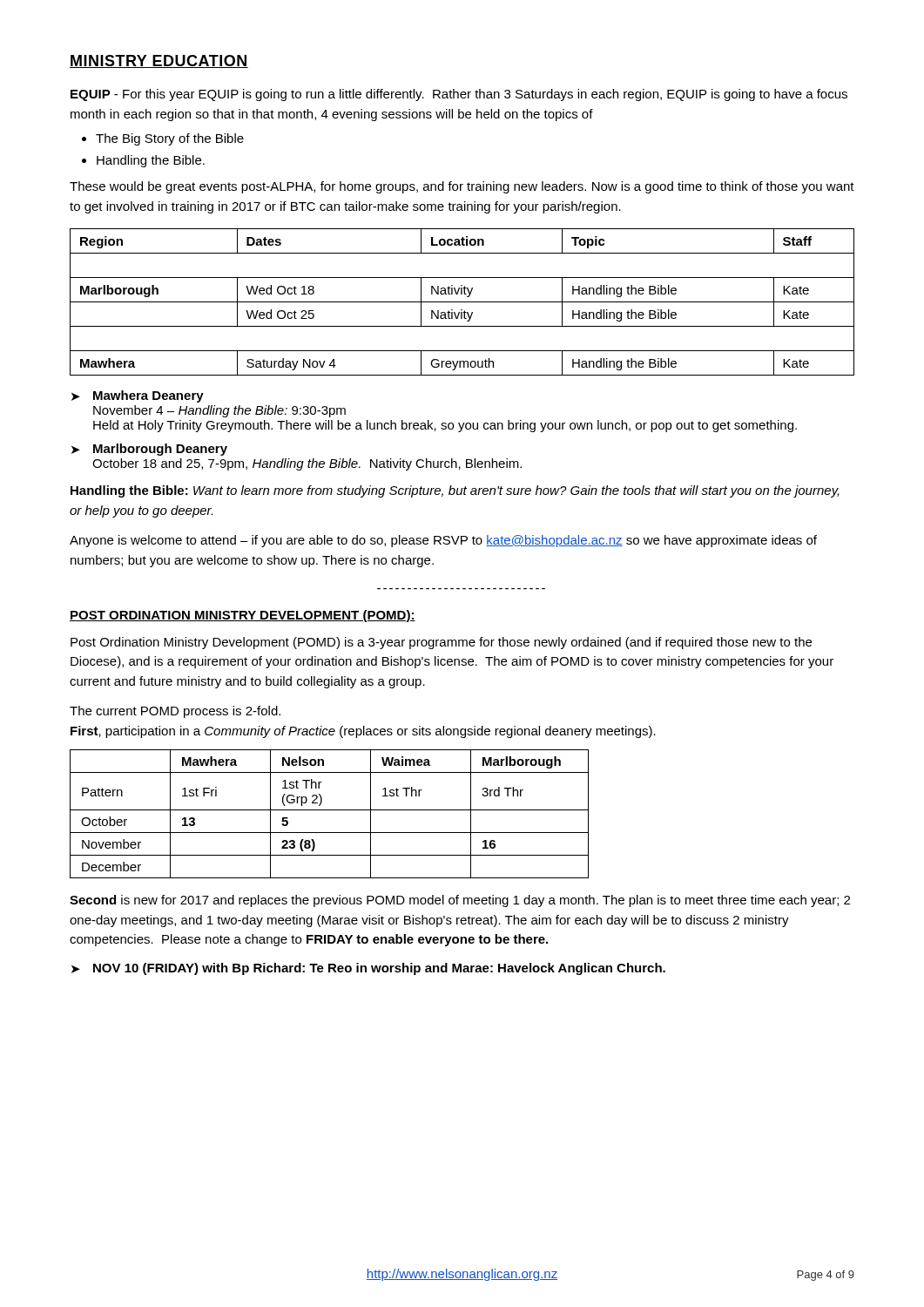The image size is (924, 1307).
Task: Find the region starting "The current POMD"
Action: 363,720
